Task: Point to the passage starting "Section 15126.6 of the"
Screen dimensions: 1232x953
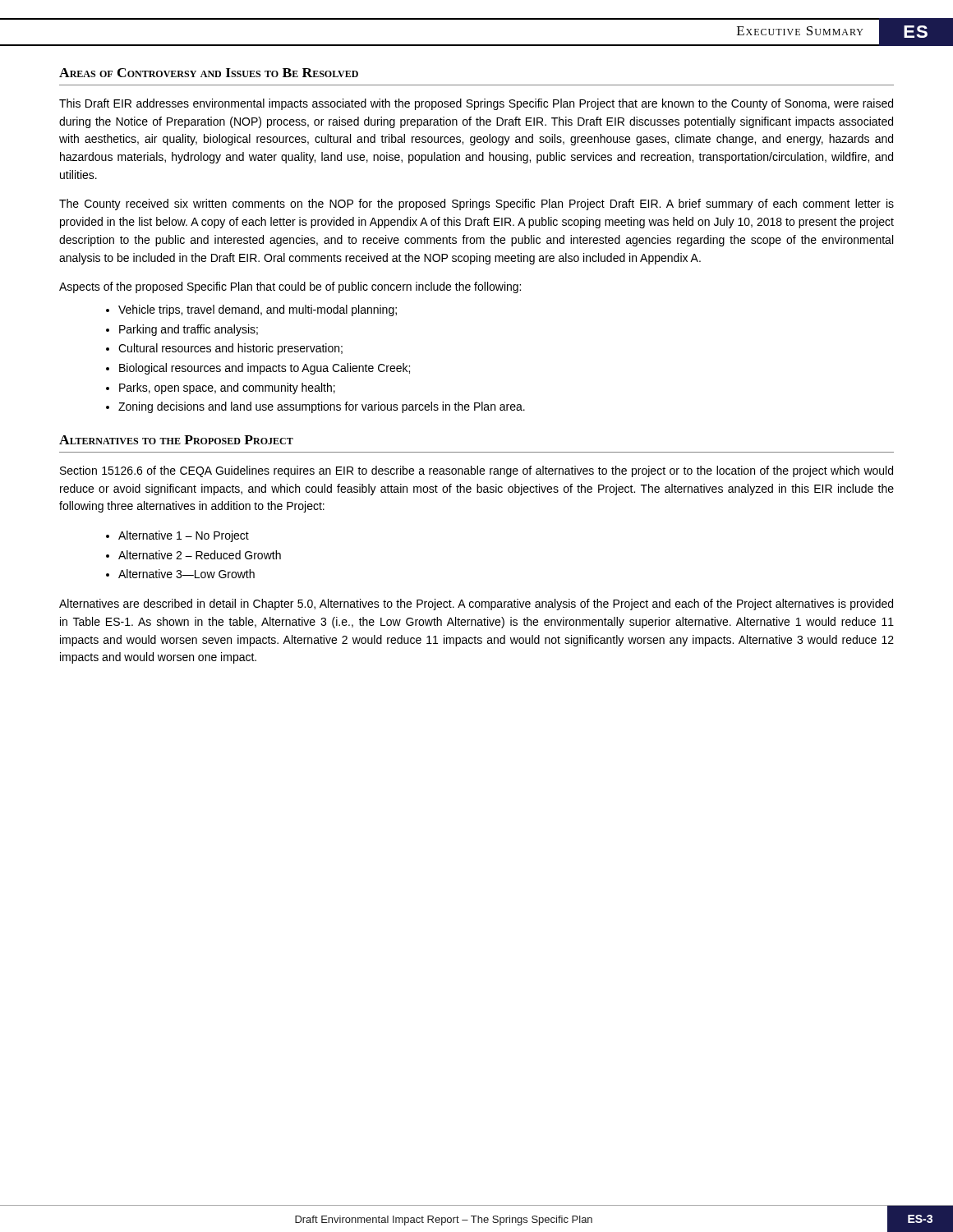Action: (x=476, y=488)
